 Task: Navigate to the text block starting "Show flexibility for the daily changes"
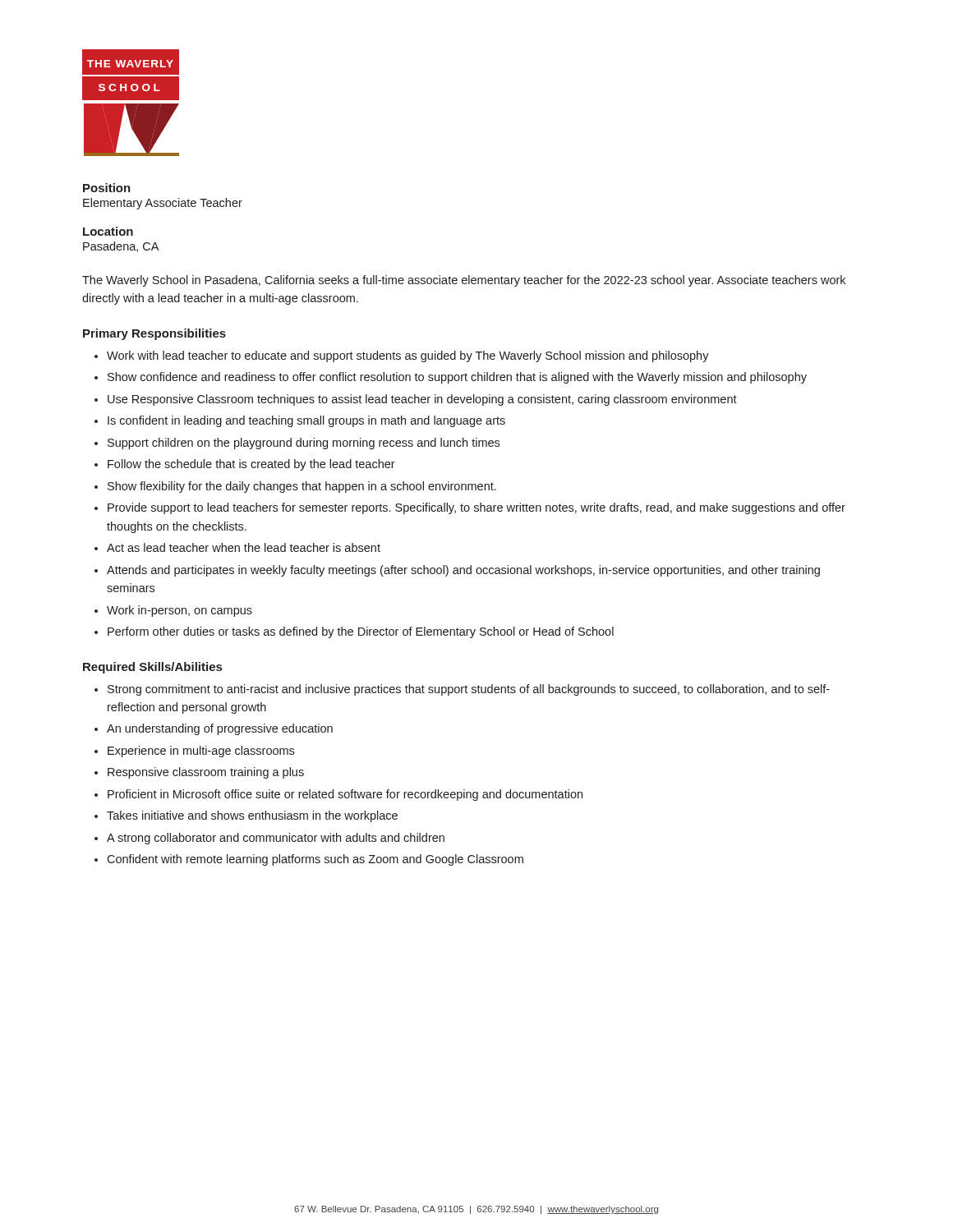pyautogui.click(x=302, y=486)
